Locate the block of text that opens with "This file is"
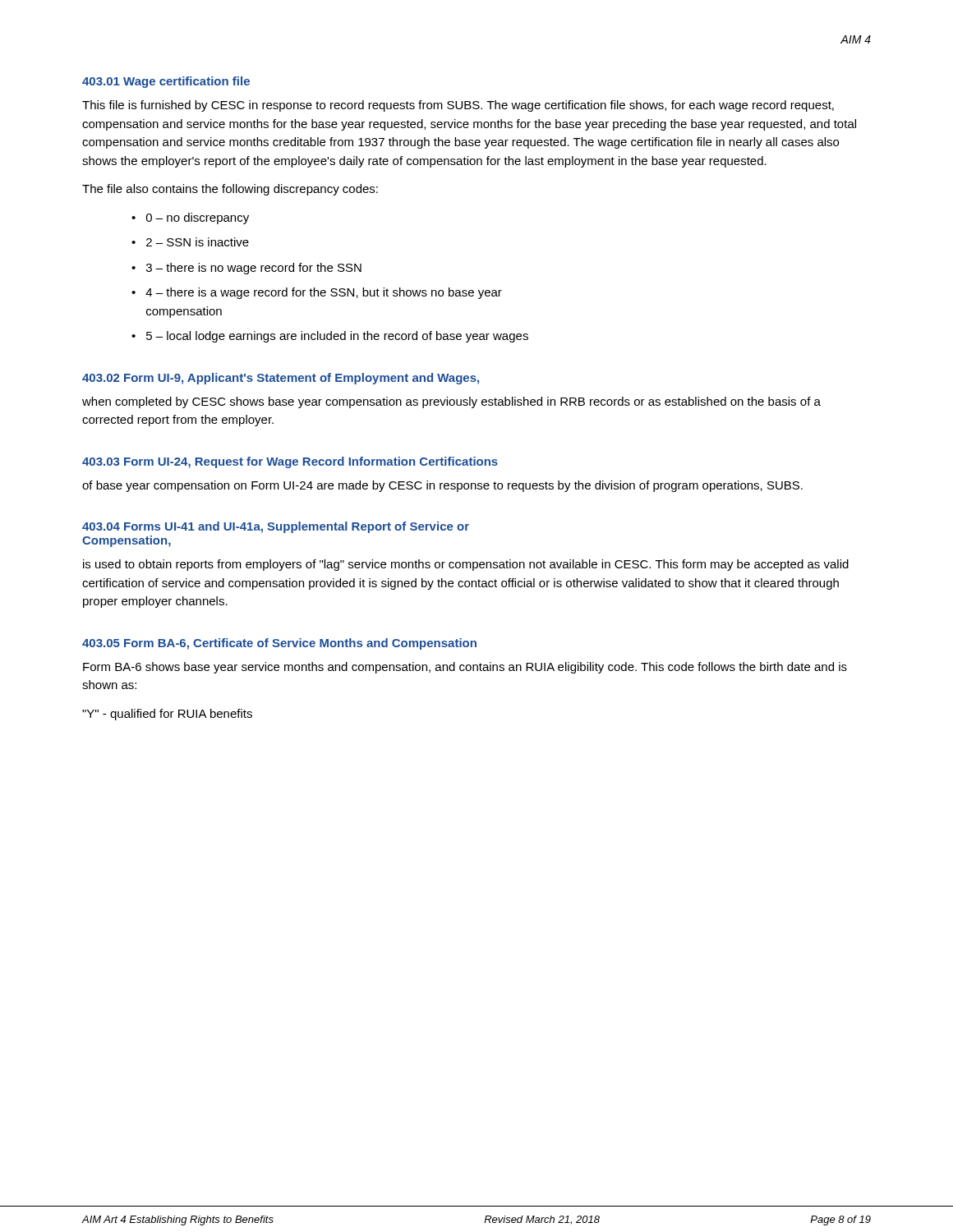The image size is (953, 1232). (470, 132)
